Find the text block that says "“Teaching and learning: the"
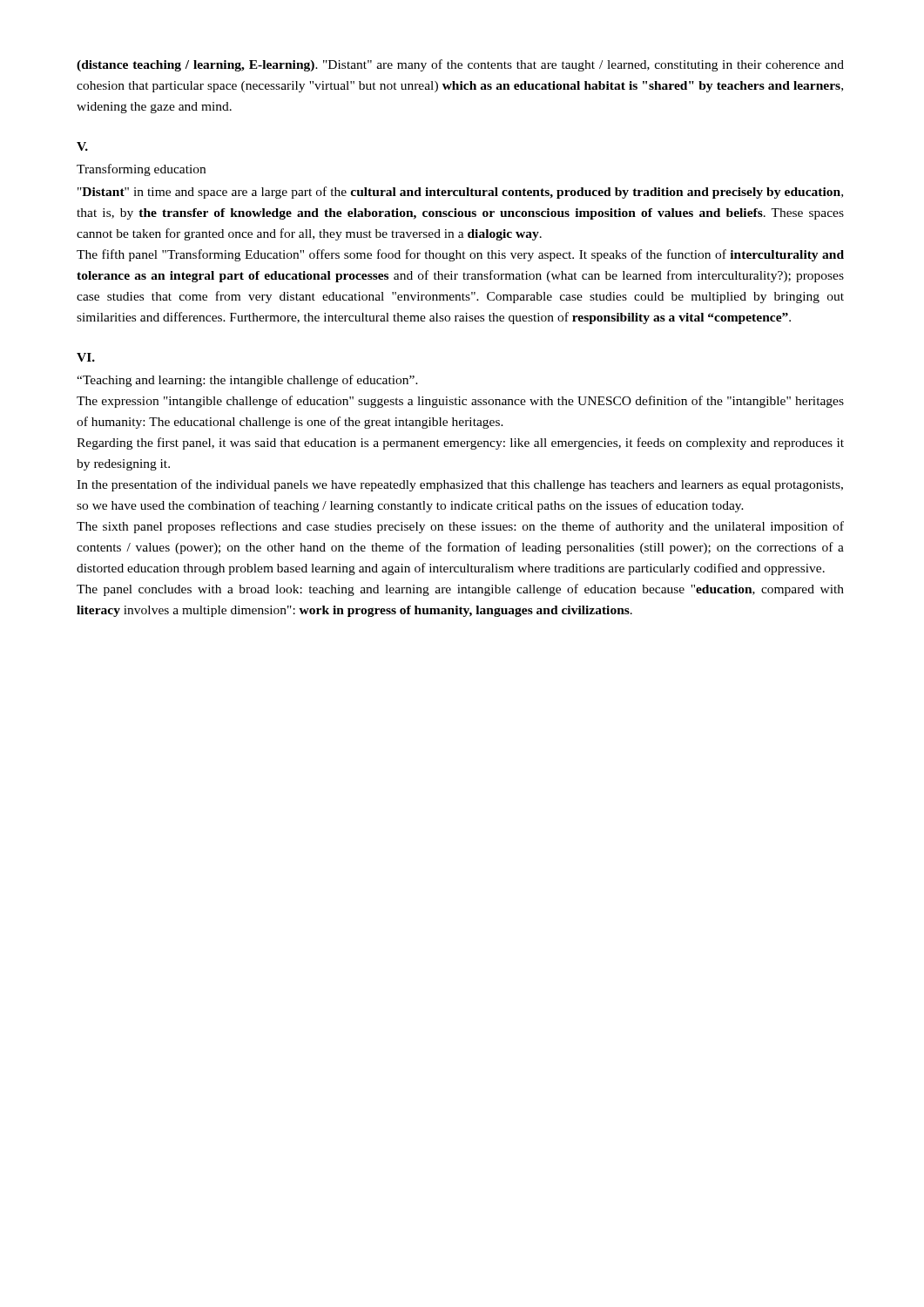Screen dimensions: 1307x924 tap(247, 381)
